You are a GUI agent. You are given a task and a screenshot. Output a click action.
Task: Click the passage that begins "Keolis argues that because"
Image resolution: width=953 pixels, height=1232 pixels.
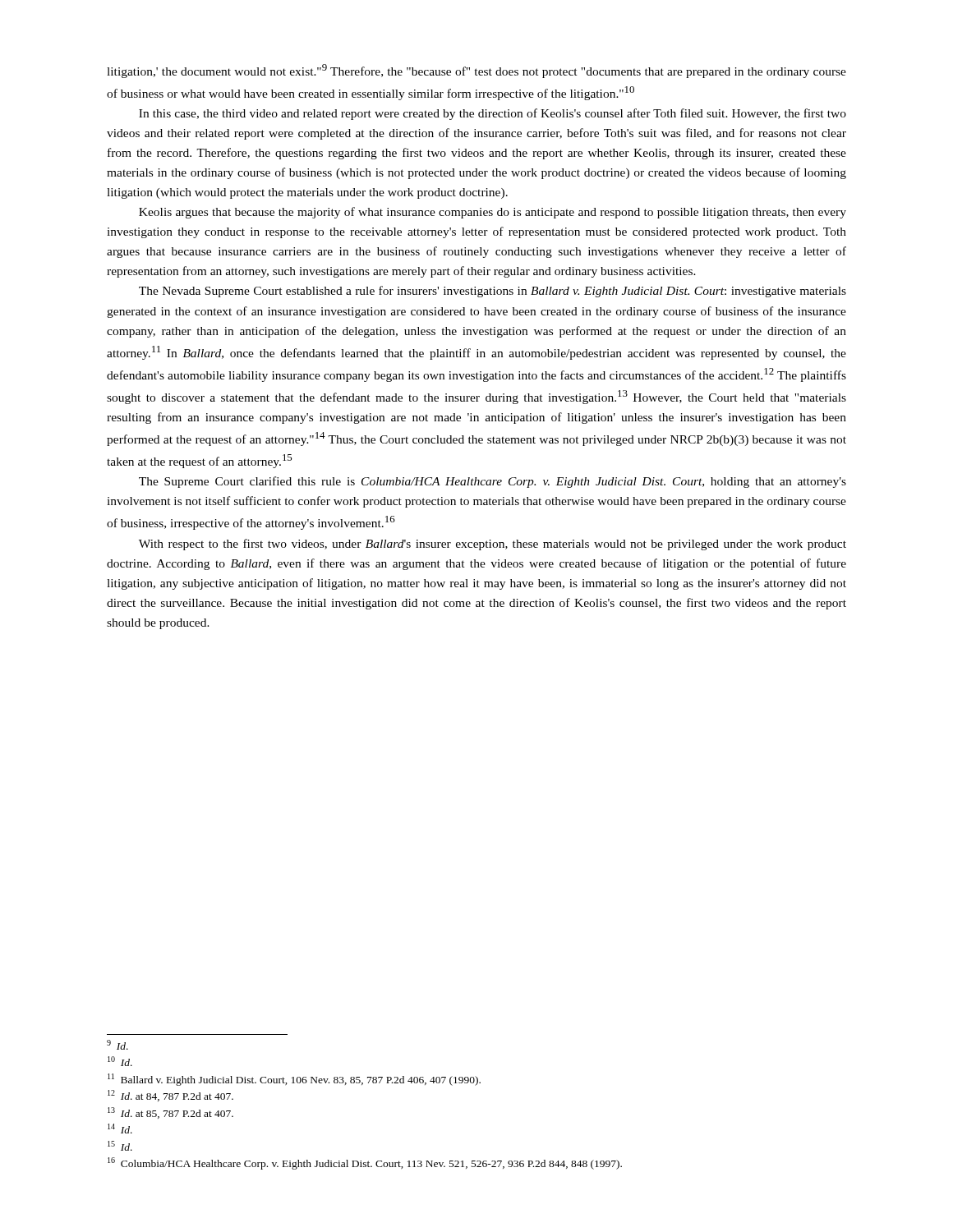(x=476, y=241)
